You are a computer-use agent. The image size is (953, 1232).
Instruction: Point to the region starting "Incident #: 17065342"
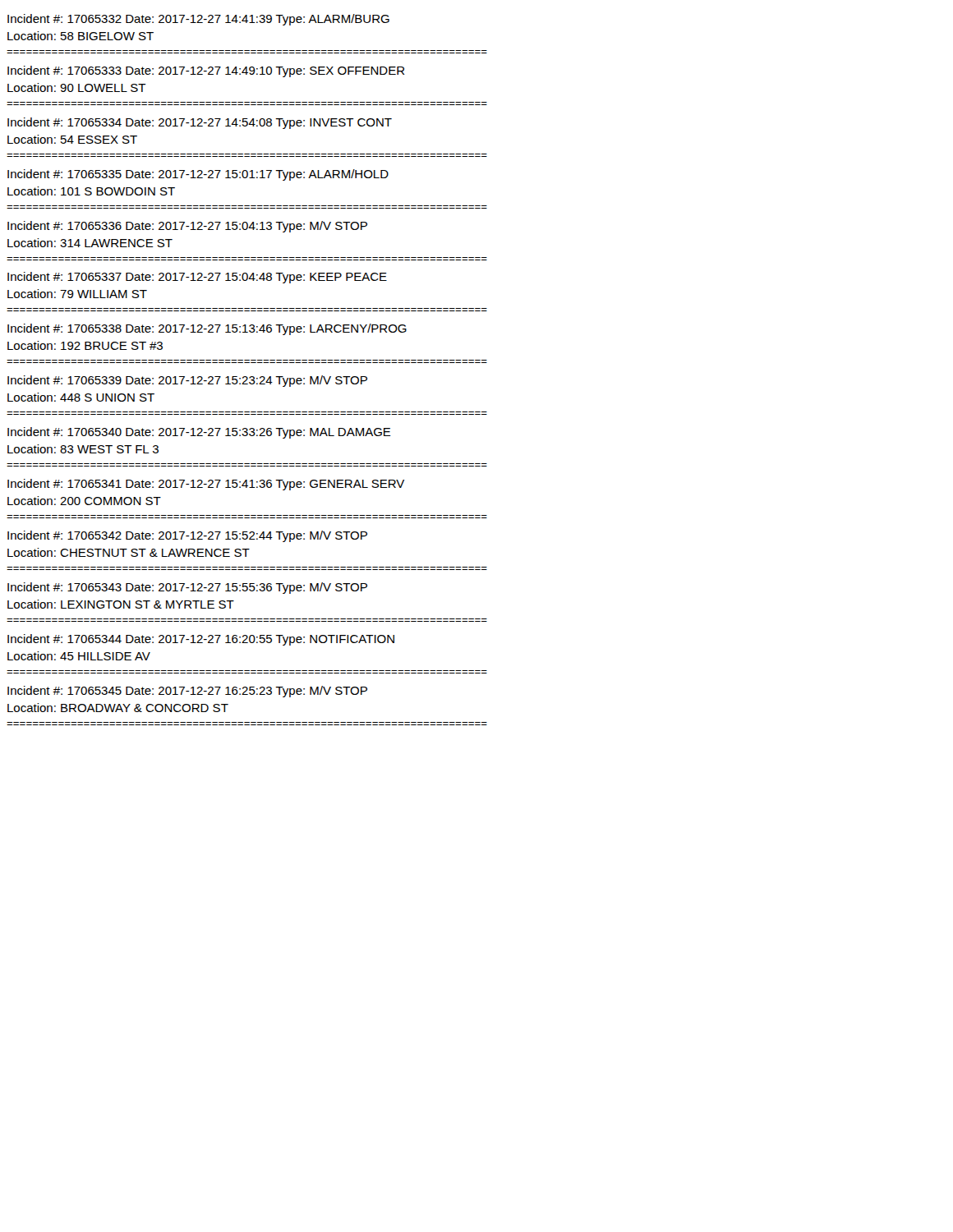click(x=187, y=536)
